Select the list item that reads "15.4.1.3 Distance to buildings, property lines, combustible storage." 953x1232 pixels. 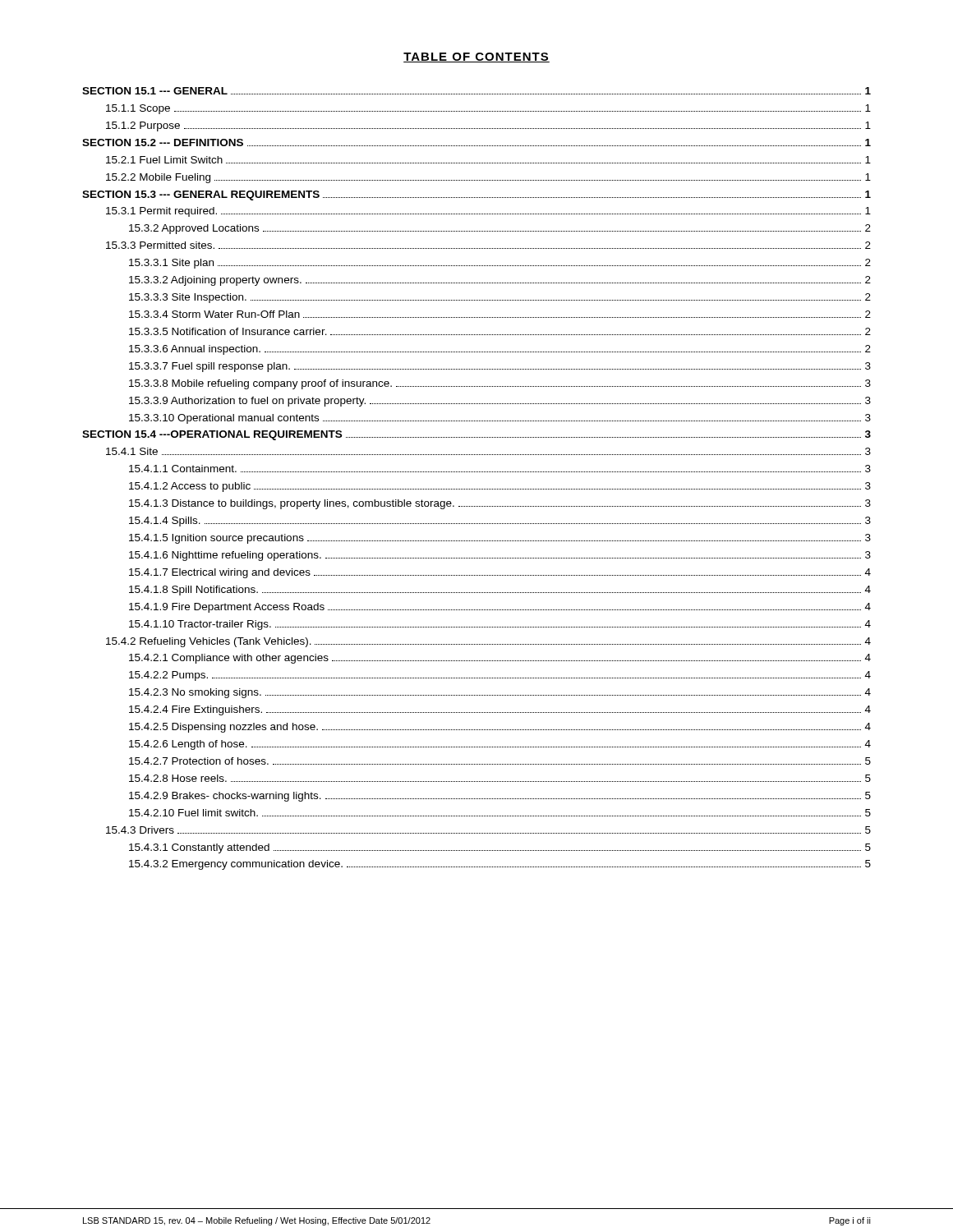500,504
